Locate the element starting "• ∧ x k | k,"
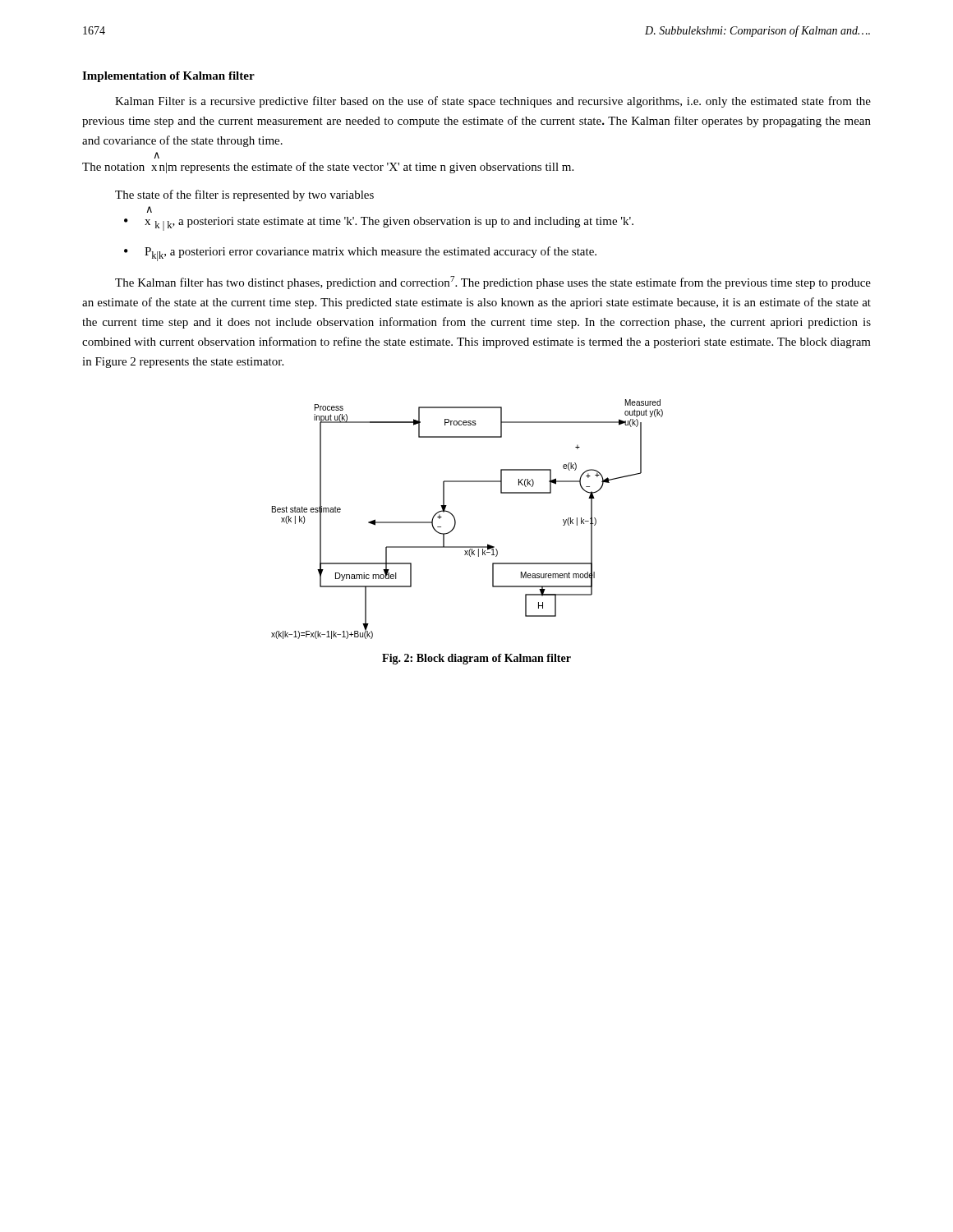Viewport: 953px width, 1232px height. click(x=379, y=222)
